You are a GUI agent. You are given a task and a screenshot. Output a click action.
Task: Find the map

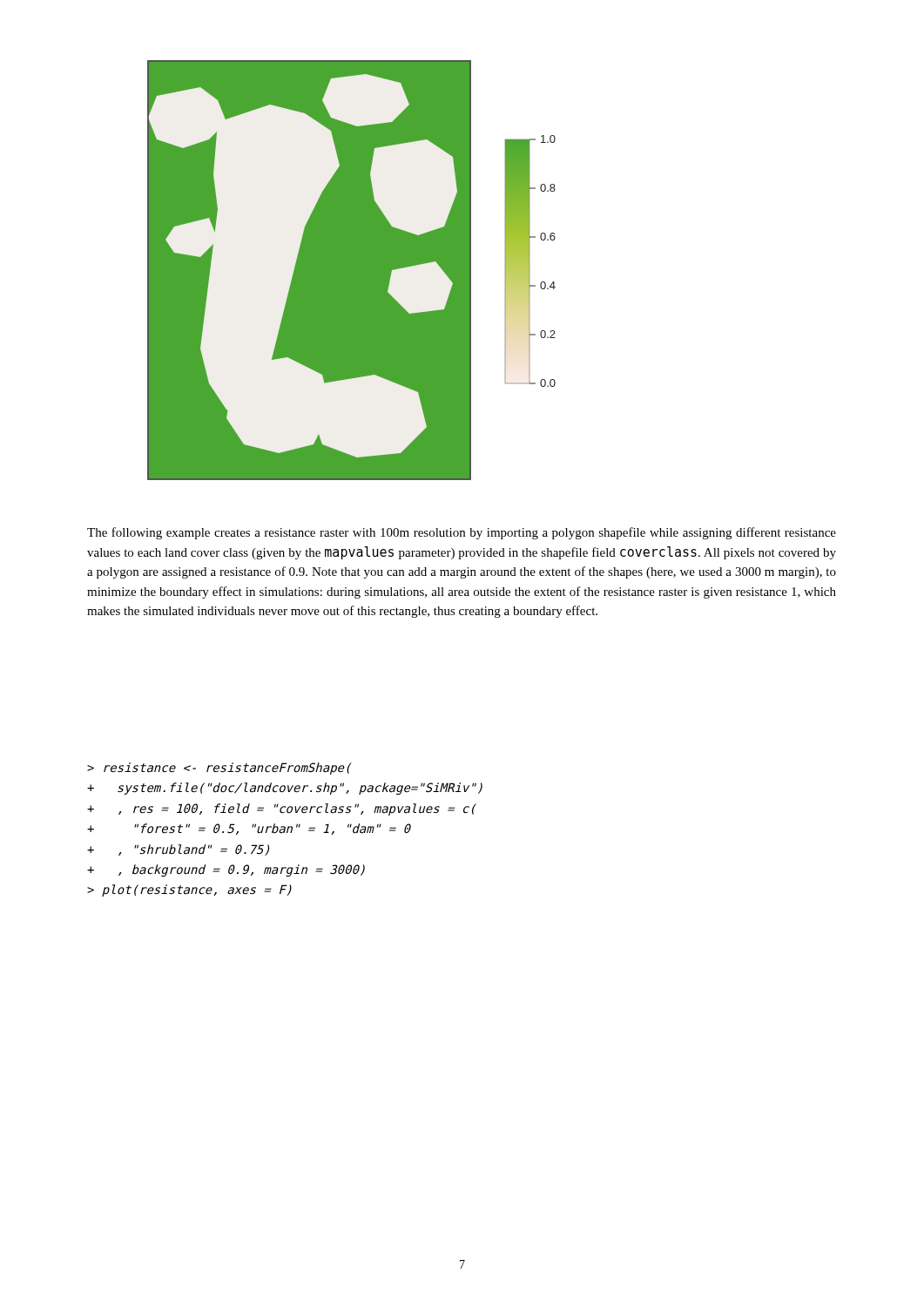point(374,276)
